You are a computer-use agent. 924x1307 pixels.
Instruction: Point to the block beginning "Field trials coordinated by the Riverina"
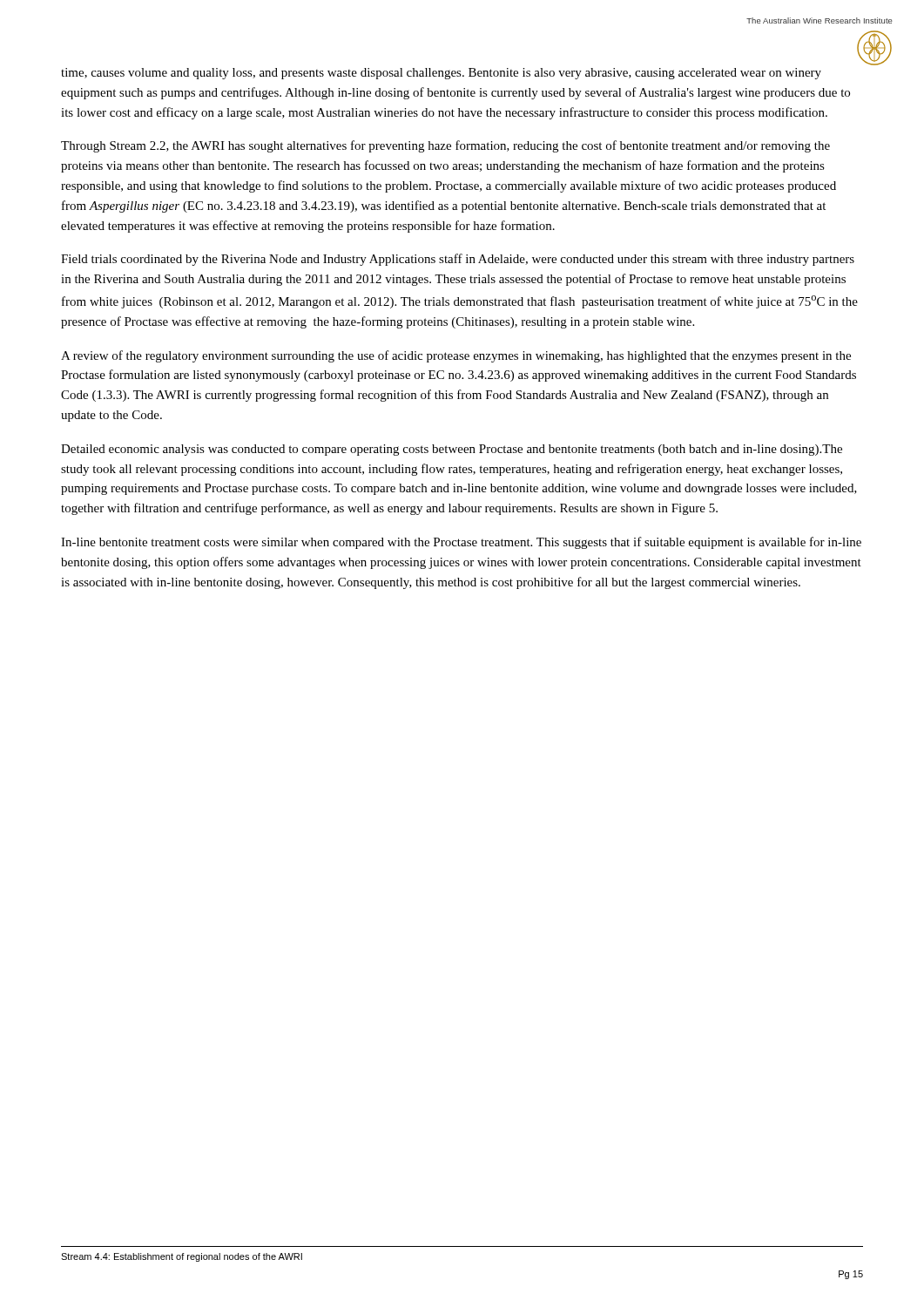click(x=459, y=290)
